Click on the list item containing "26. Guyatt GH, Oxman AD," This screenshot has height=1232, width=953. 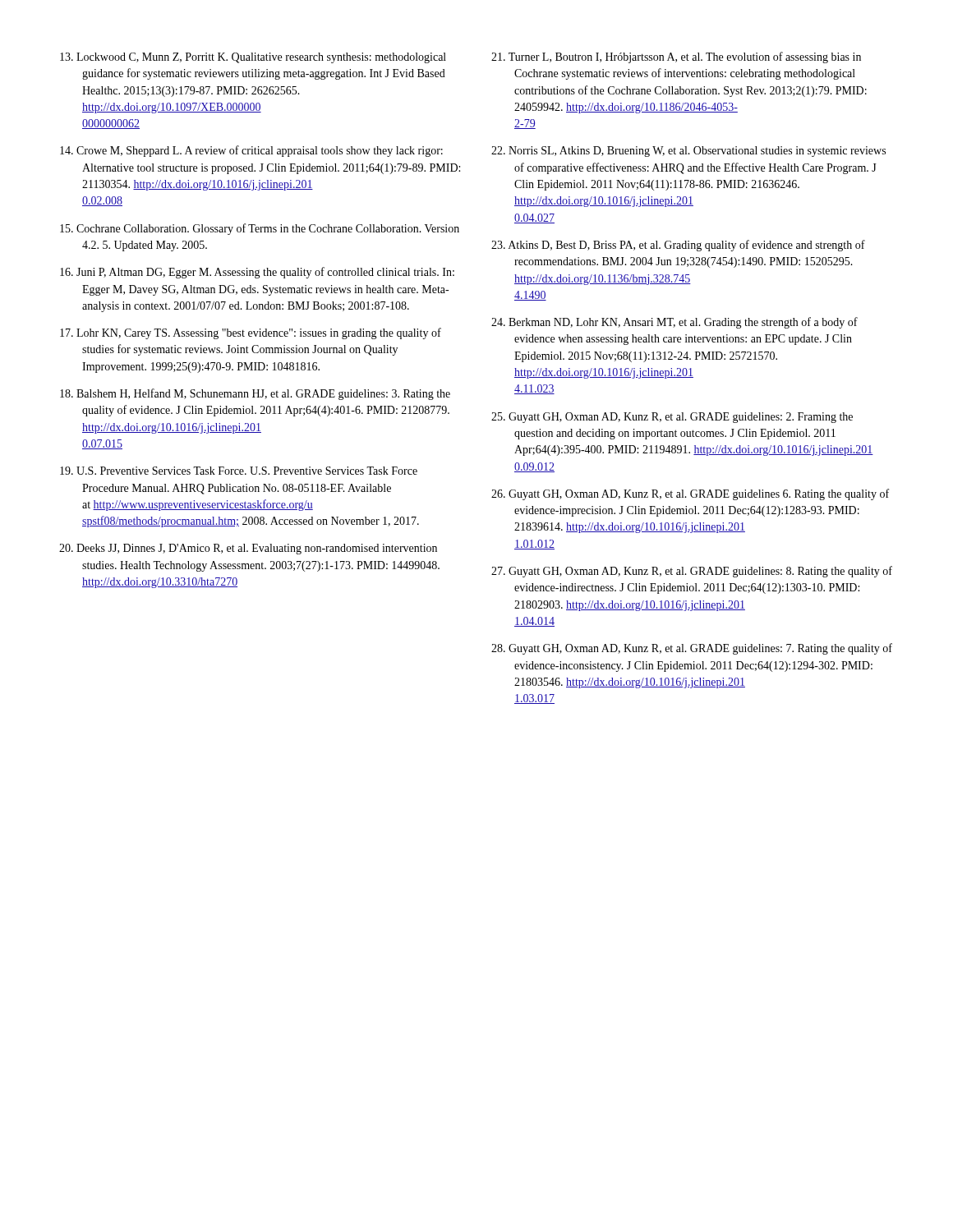[690, 519]
